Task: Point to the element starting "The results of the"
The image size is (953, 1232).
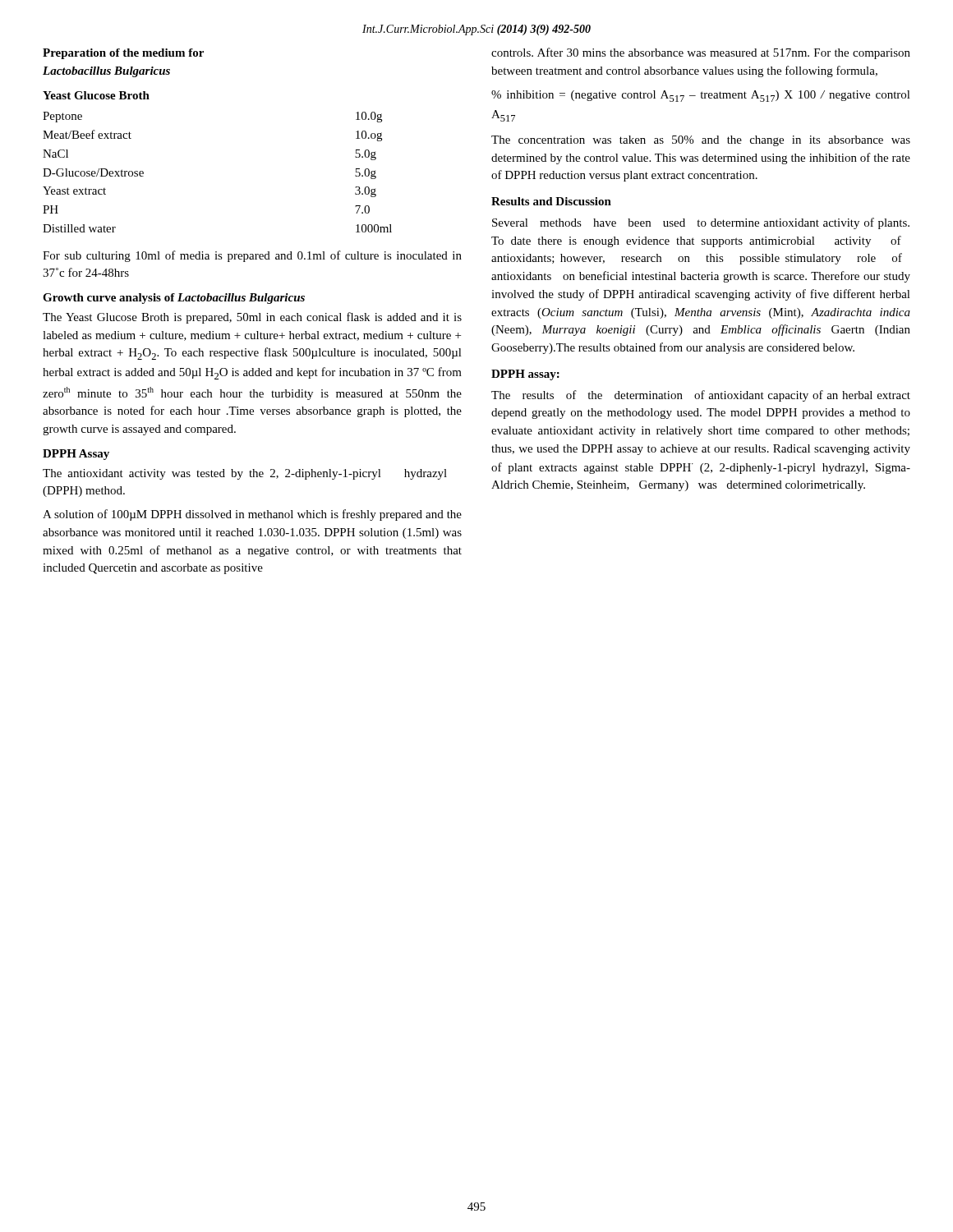Action: coord(701,440)
